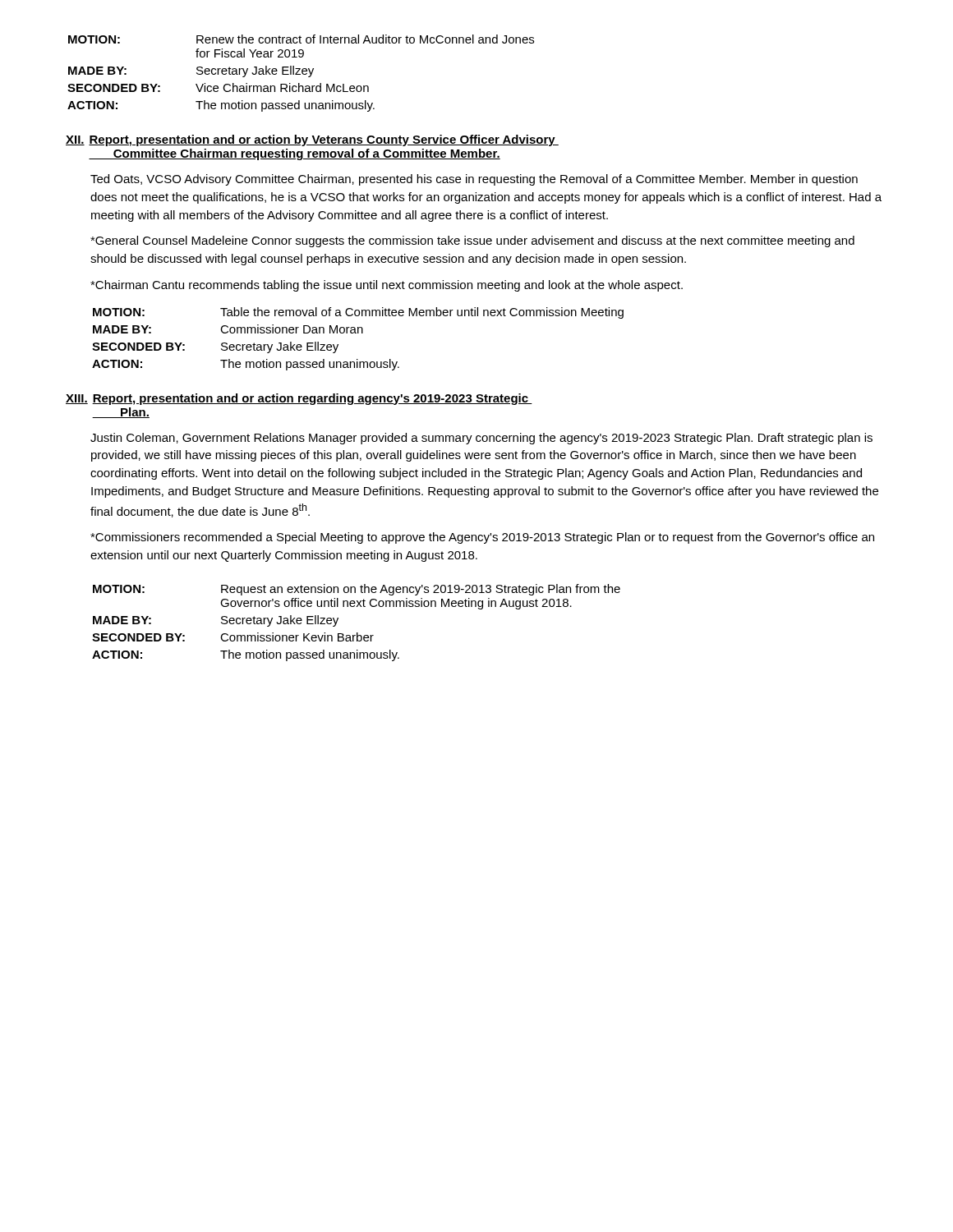
Task: Click the passage that begins "Justin Coleman, Government Relations Manager provided a"
Action: click(485, 474)
